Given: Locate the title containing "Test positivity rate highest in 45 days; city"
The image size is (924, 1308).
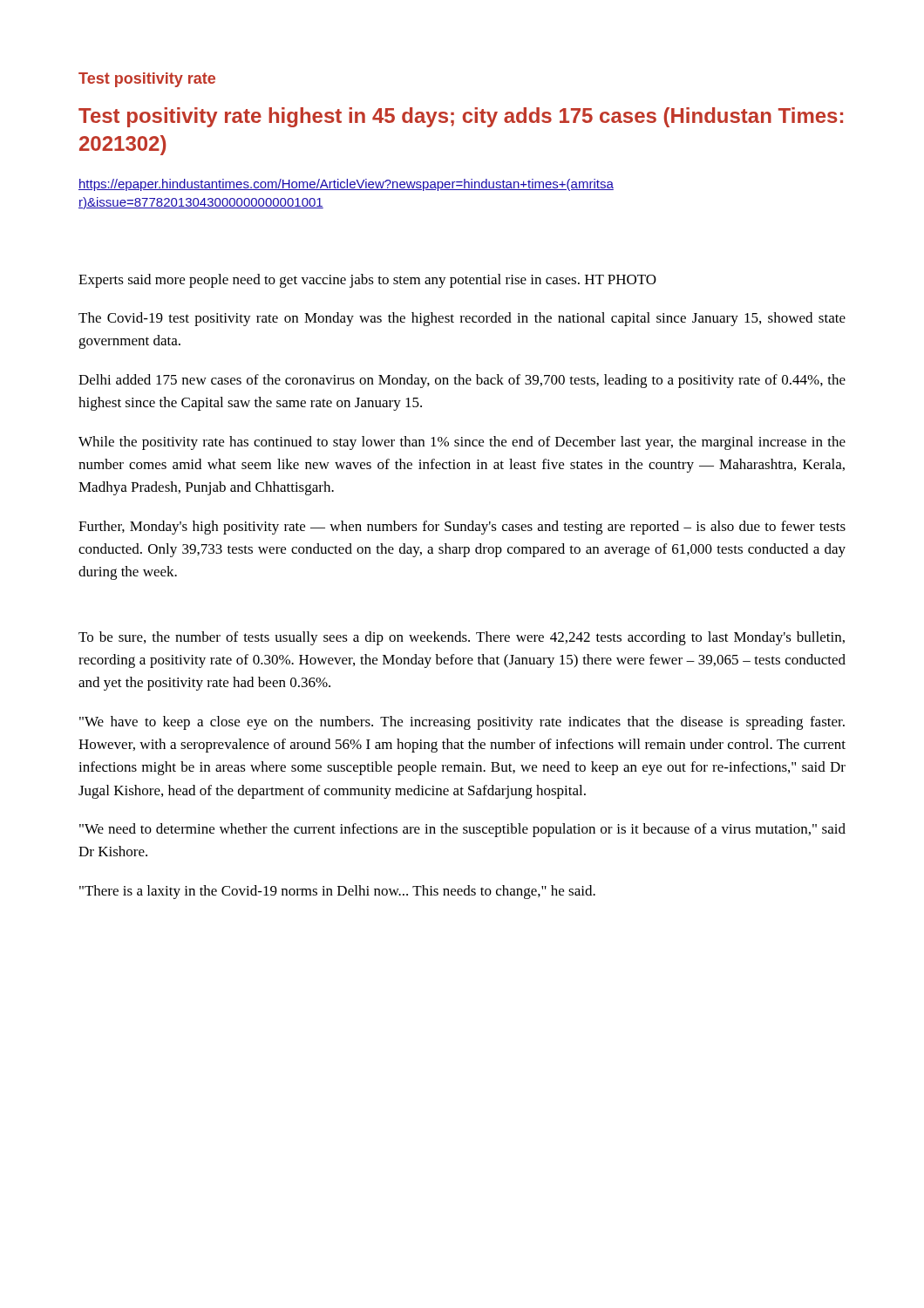Looking at the screenshot, I should click(x=462, y=130).
